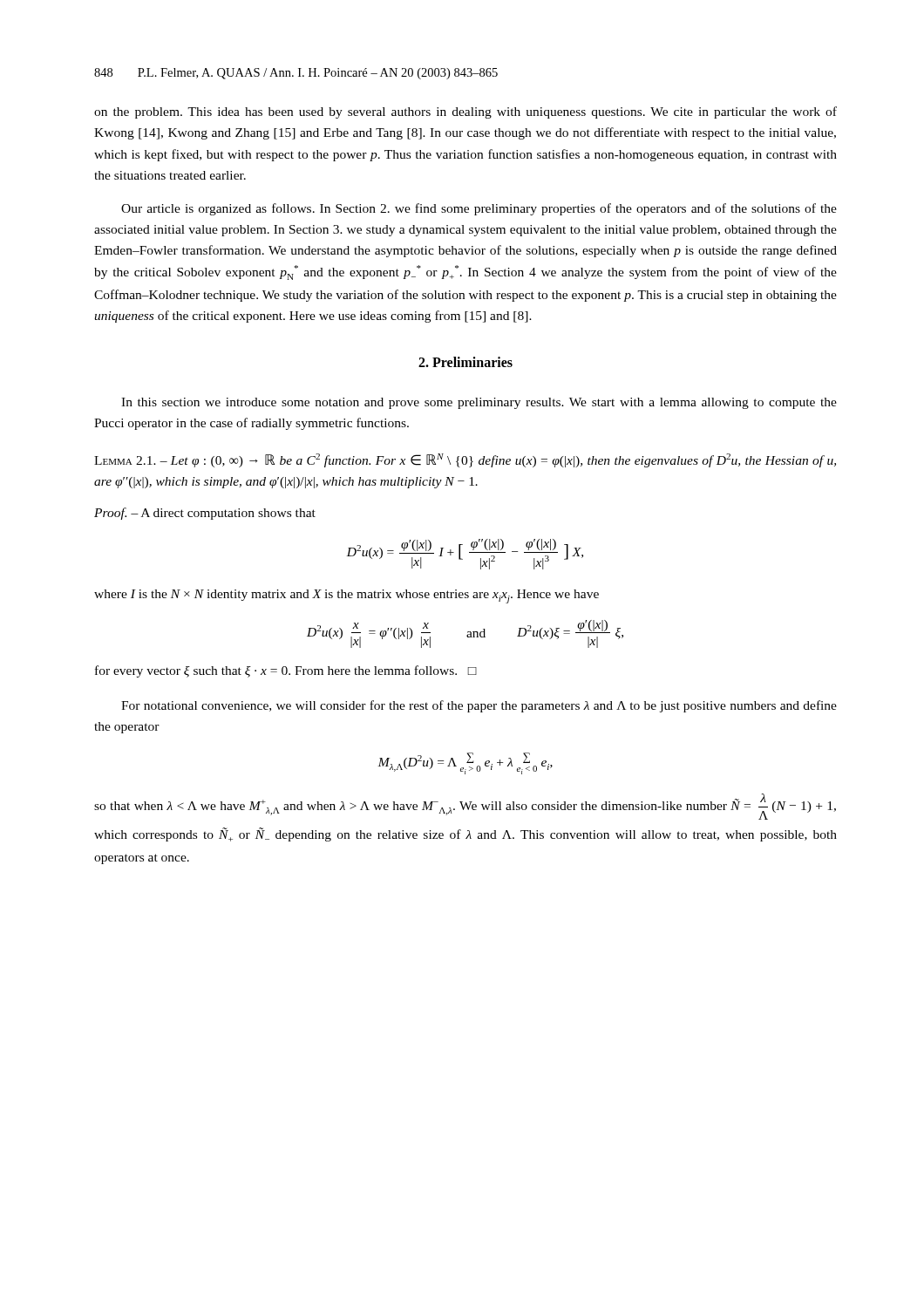
Task: Find the element starting "Mλ,Λ(D2u) = Λ ∑ ei >"
Action: tap(466, 763)
